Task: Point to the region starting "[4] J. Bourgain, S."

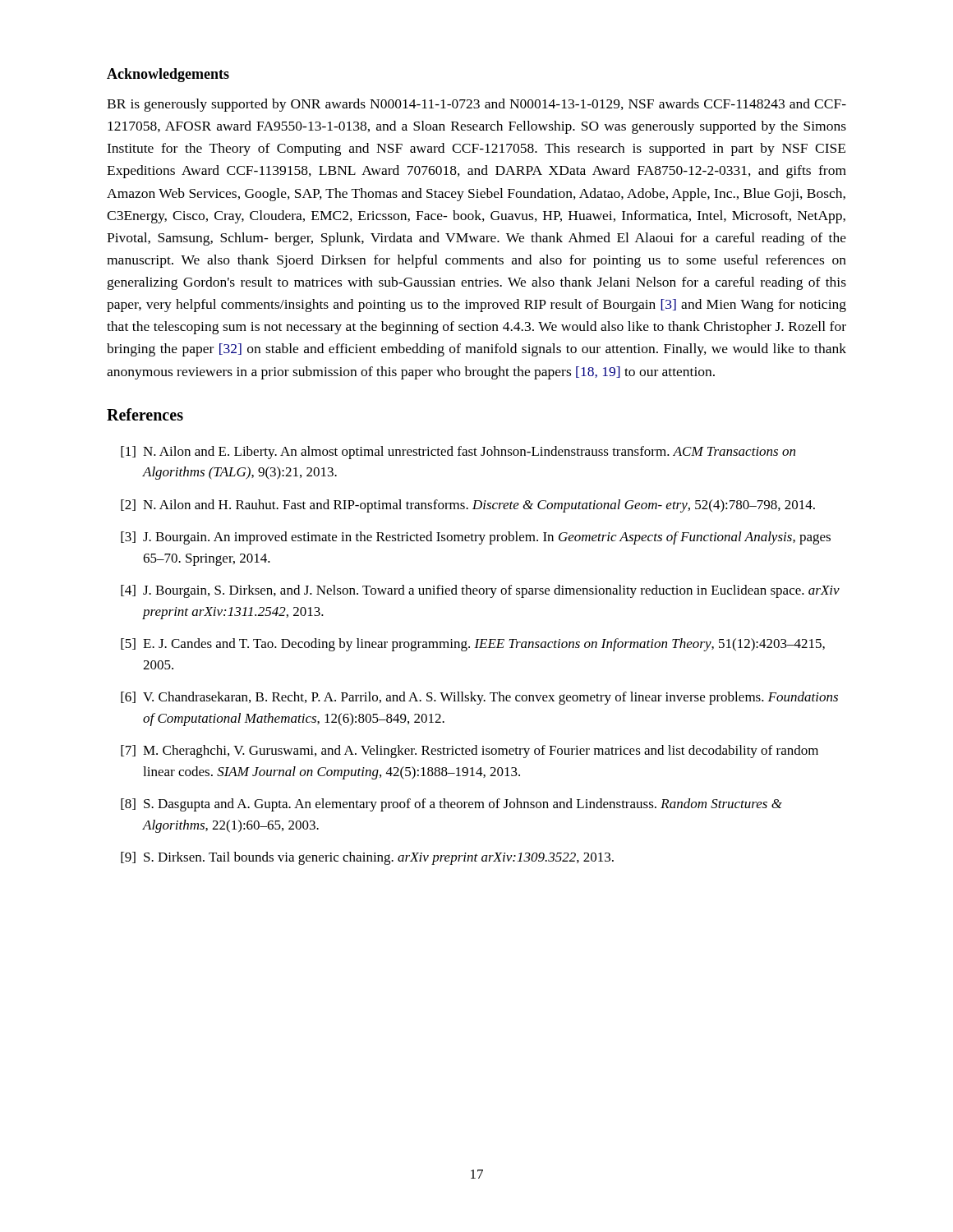Action: pos(476,601)
